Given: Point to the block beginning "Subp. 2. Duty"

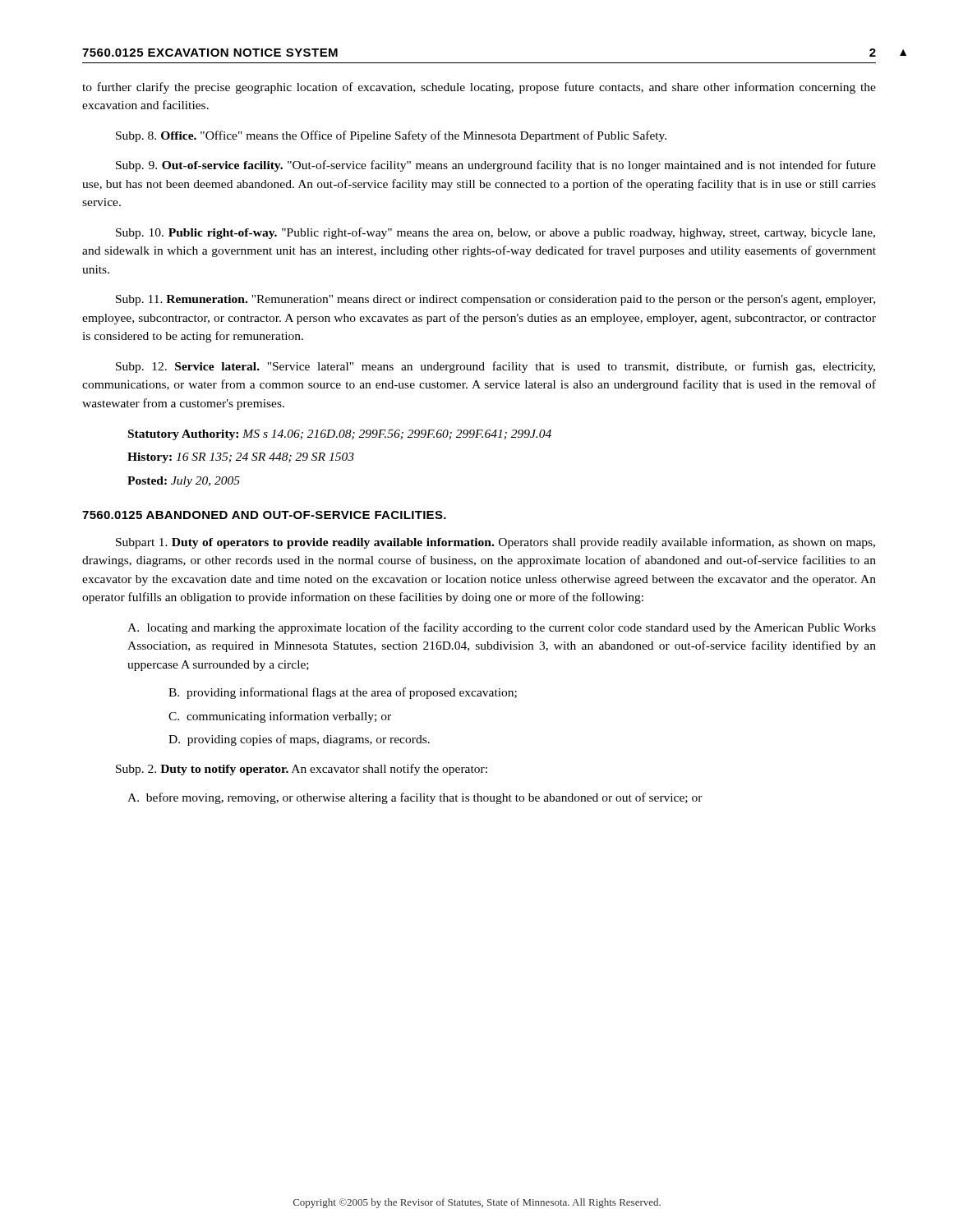Looking at the screenshot, I should (479, 769).
